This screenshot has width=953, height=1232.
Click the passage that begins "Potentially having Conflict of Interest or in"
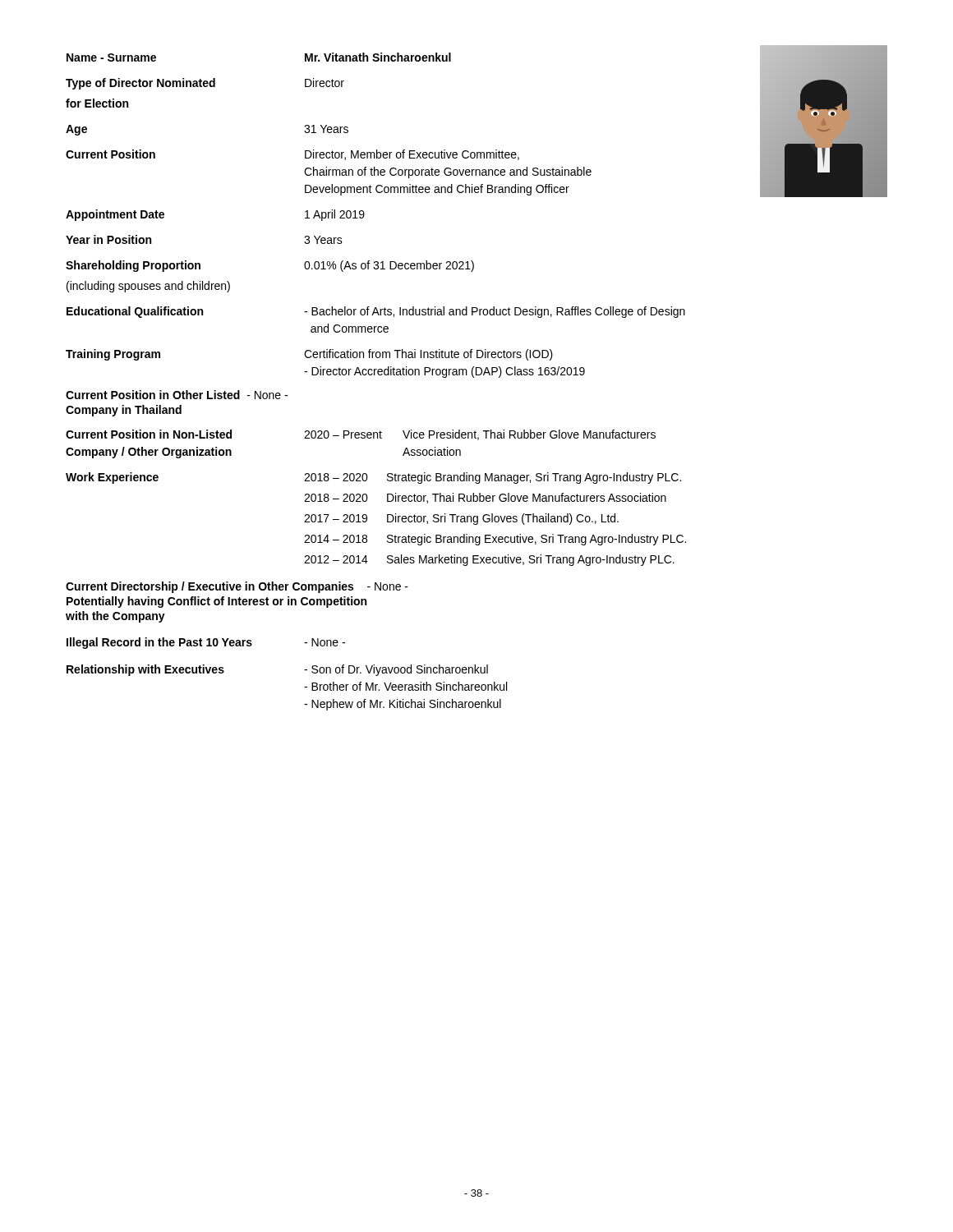pyautogui.click(x=217, y=601)
